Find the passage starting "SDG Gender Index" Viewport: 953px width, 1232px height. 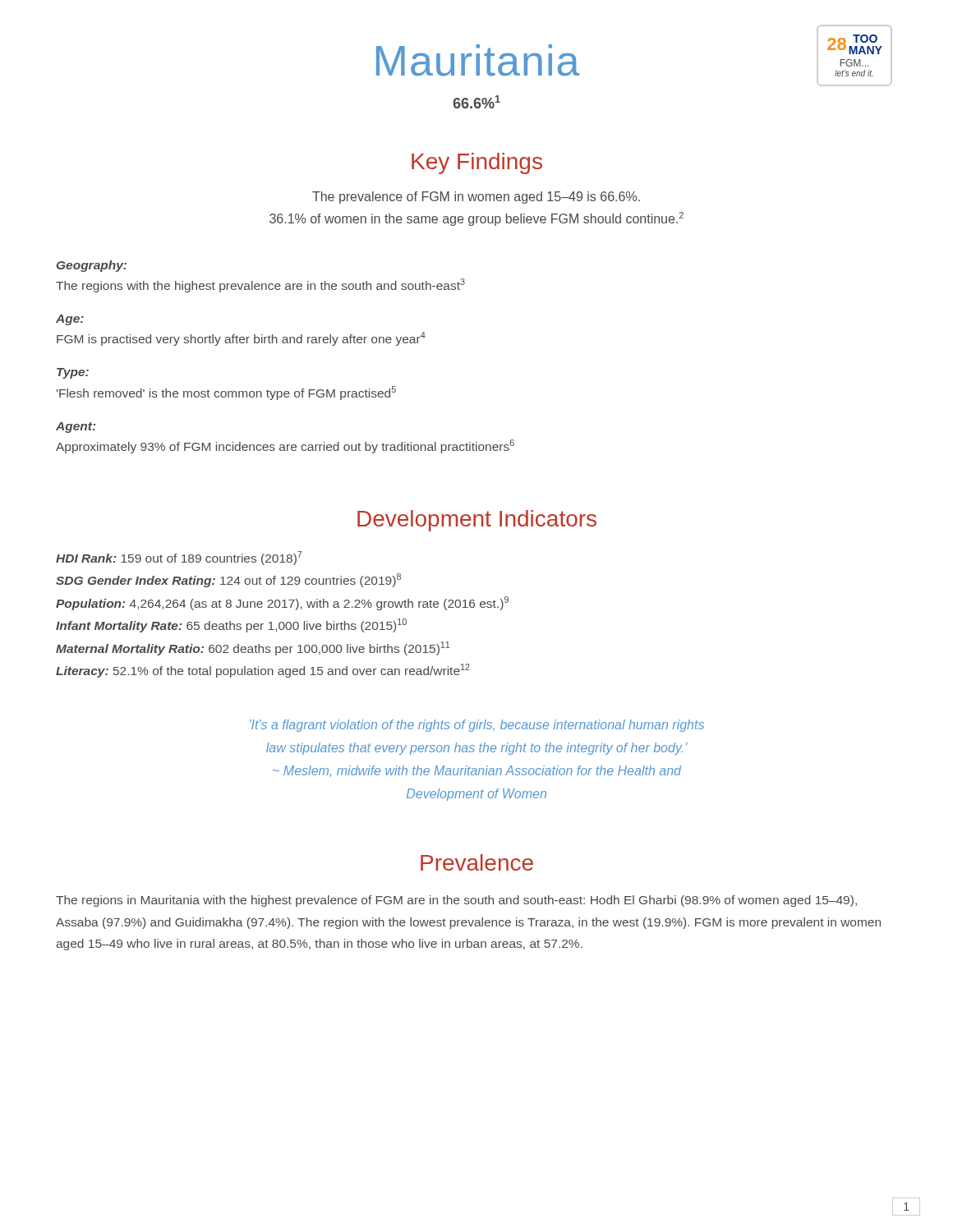point(229,580)
